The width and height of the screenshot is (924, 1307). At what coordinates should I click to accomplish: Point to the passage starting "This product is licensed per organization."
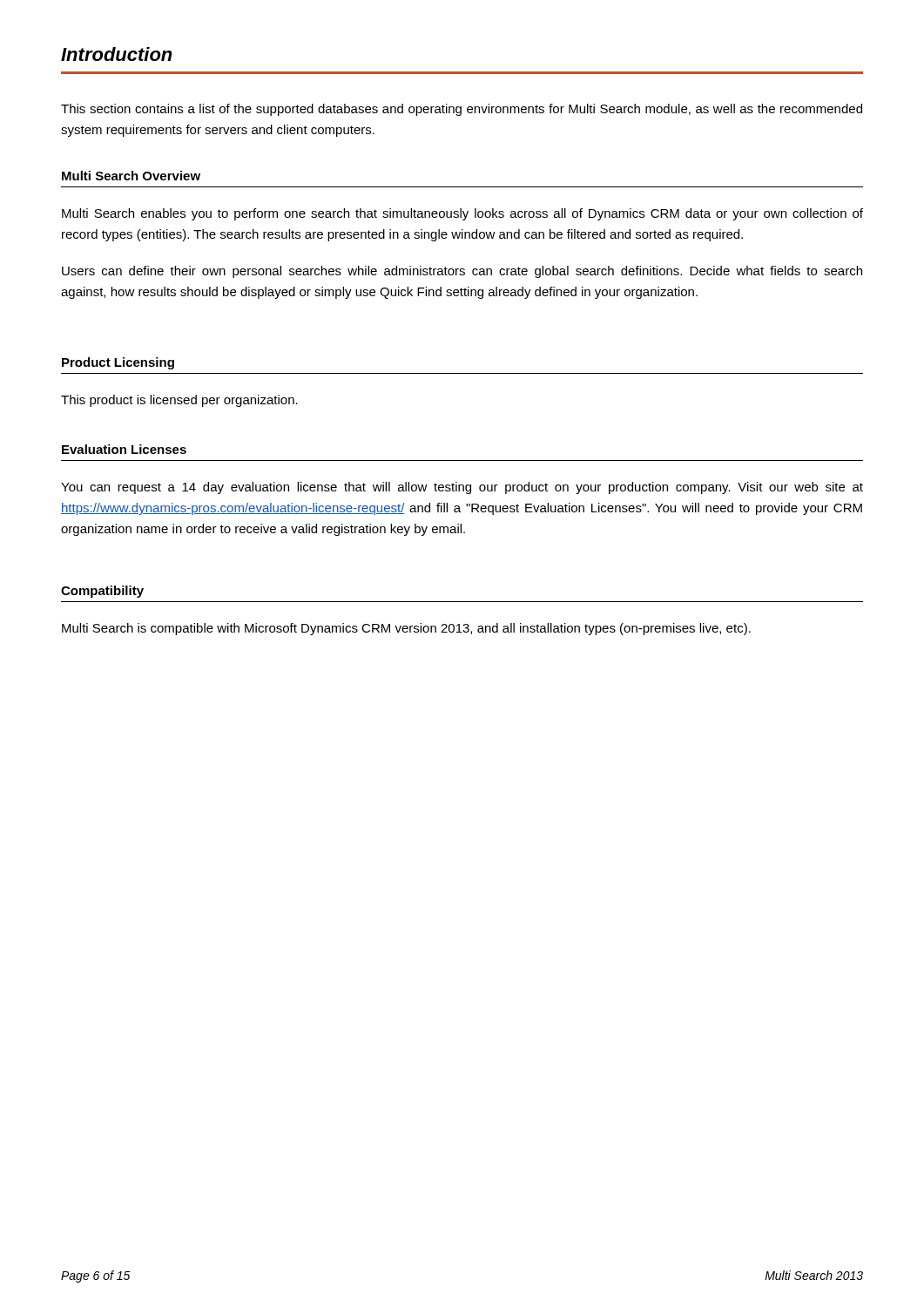point(180,399)
